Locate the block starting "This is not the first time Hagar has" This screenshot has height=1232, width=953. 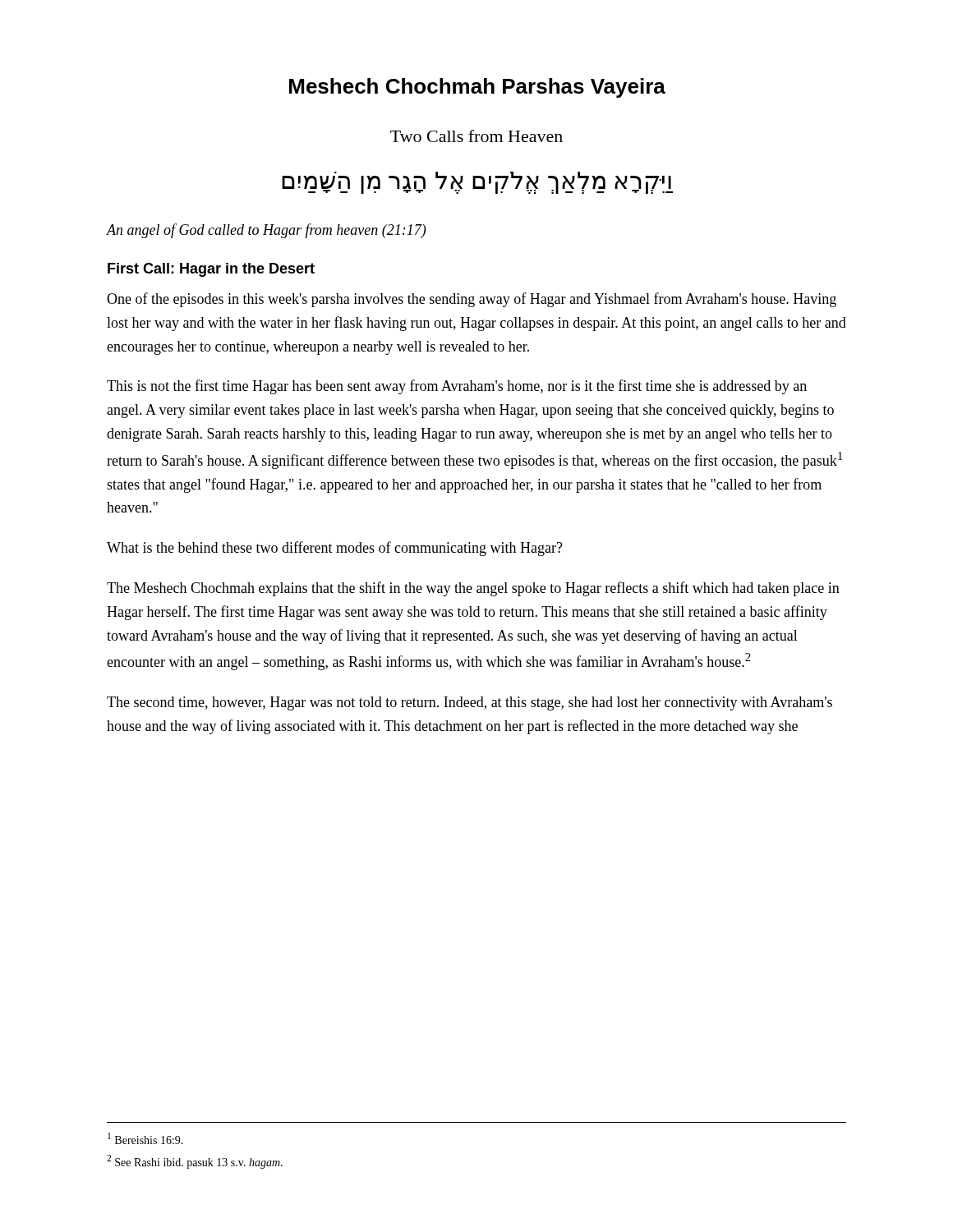[475, 447]
